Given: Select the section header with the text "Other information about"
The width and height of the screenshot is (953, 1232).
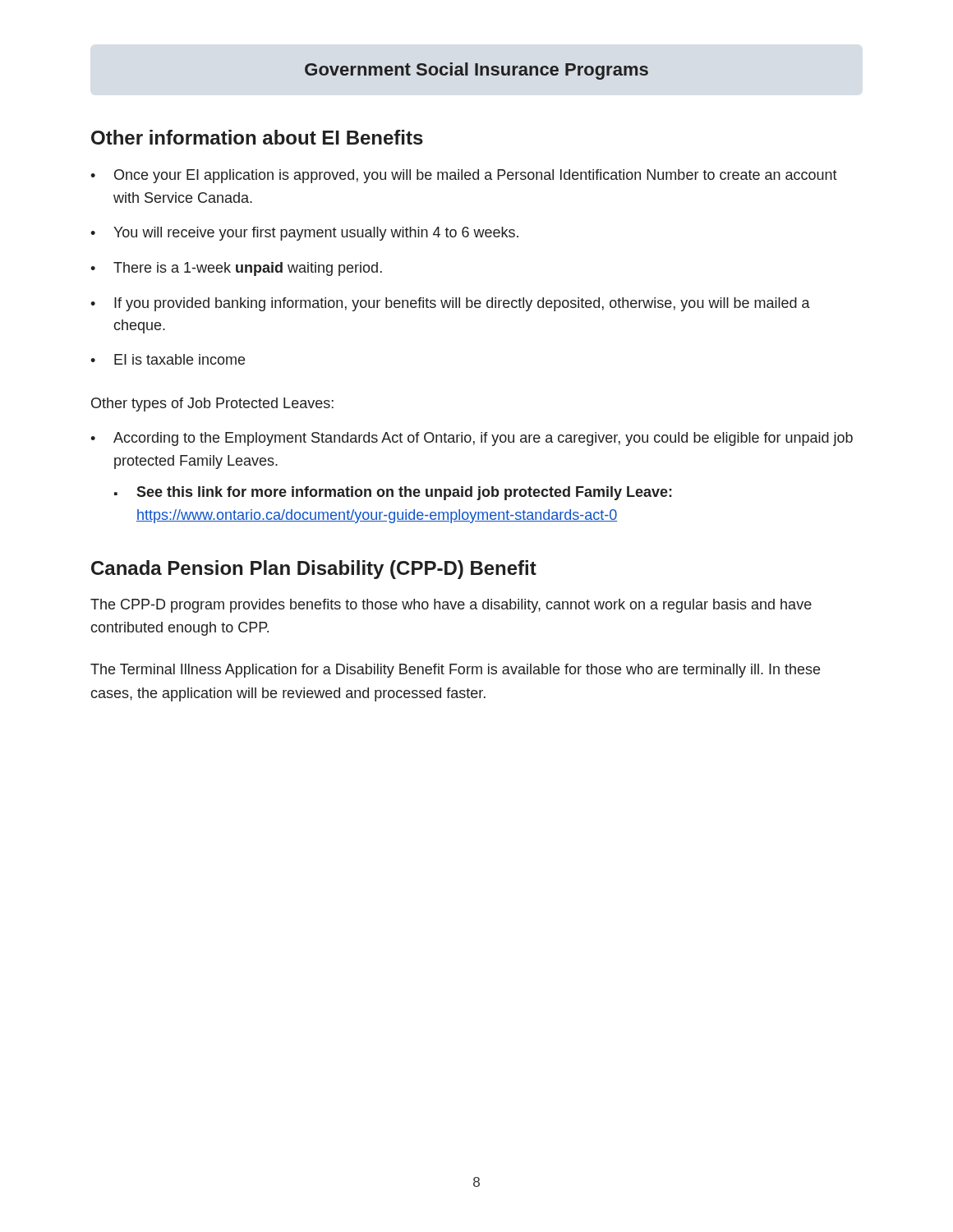Looking at the screenshot, I should (x=257, y=138).
